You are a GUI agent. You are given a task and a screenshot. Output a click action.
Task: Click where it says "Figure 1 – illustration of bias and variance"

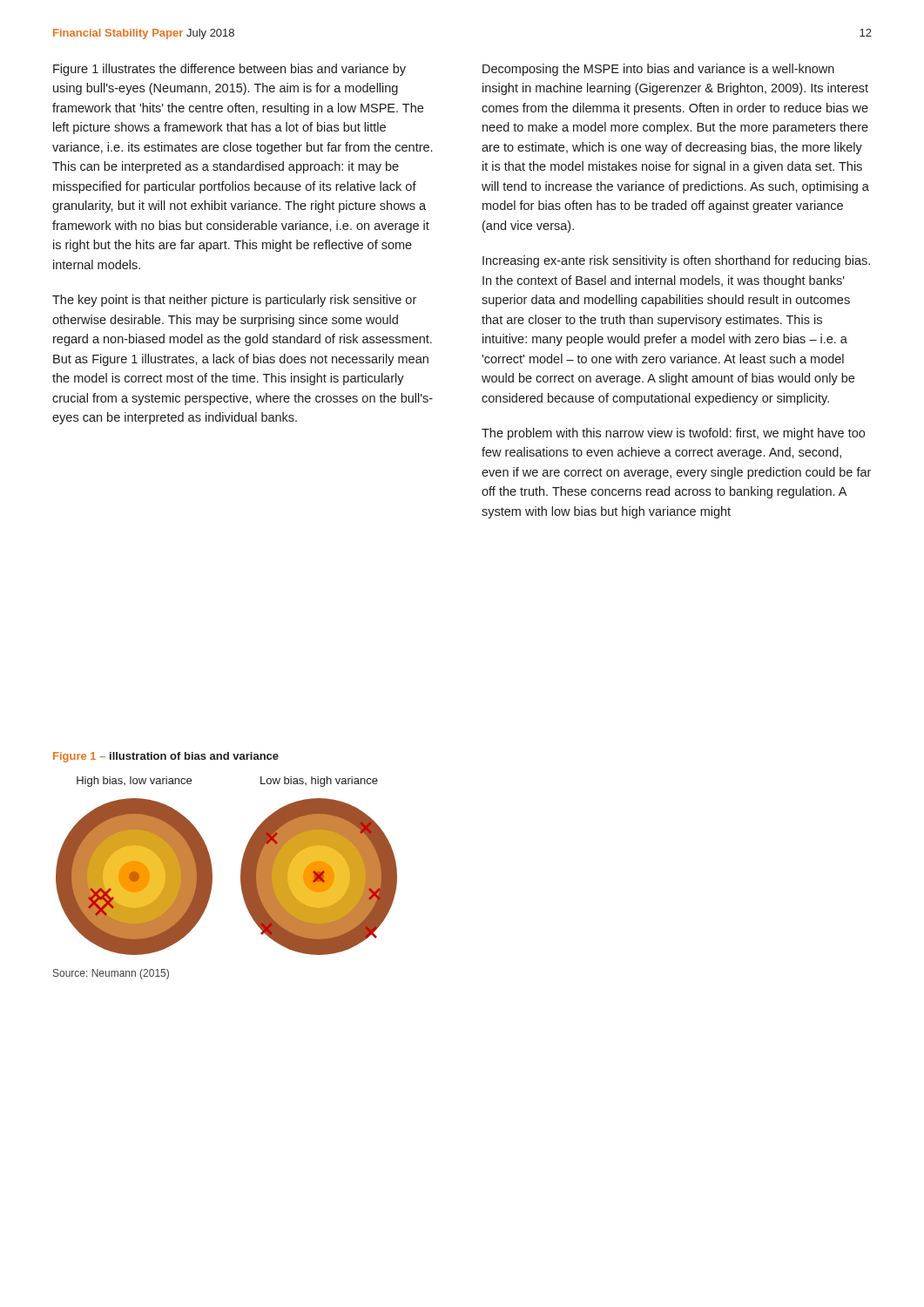(x=166, y=756)
